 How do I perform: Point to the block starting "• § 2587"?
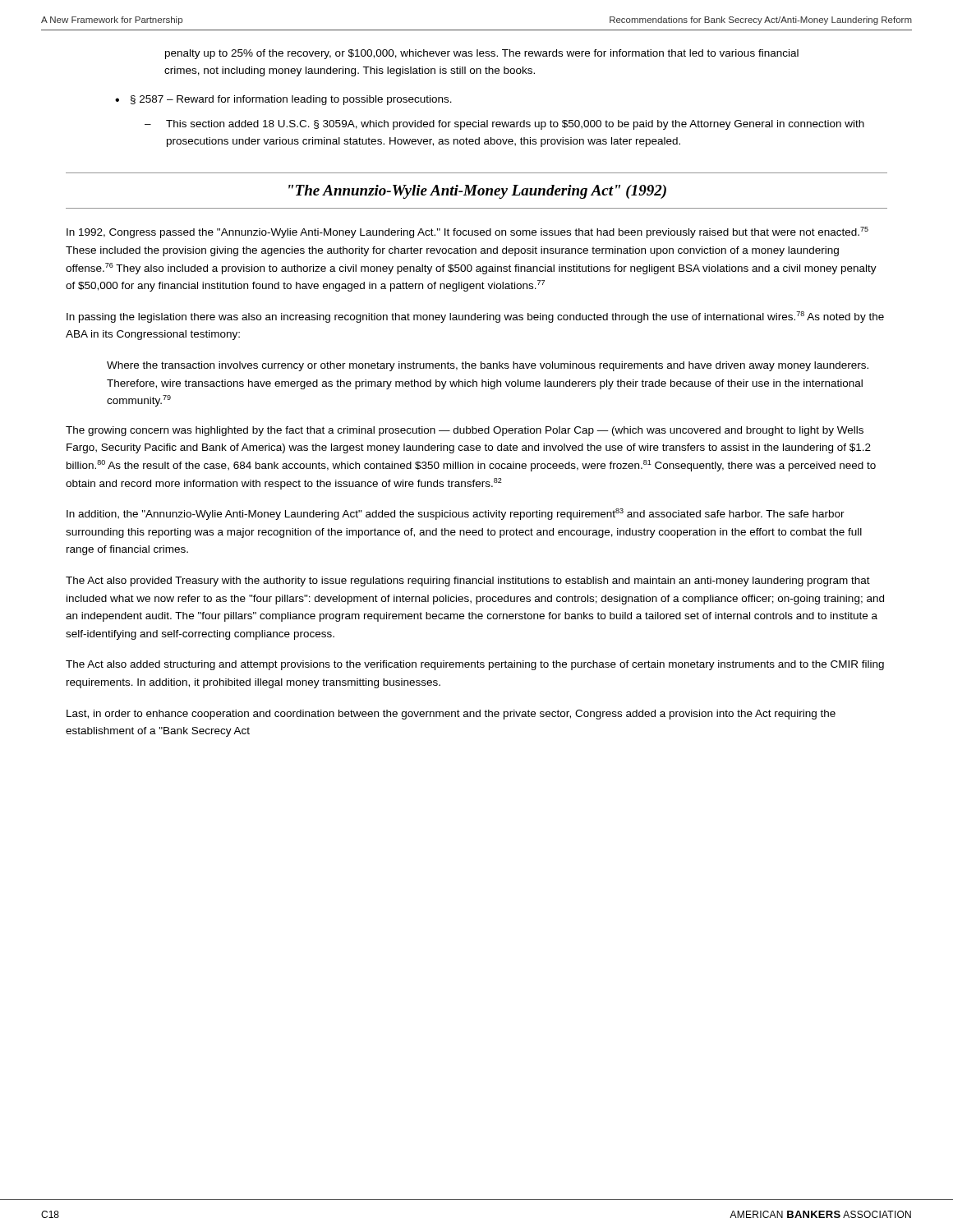click(x=284, y=101)
